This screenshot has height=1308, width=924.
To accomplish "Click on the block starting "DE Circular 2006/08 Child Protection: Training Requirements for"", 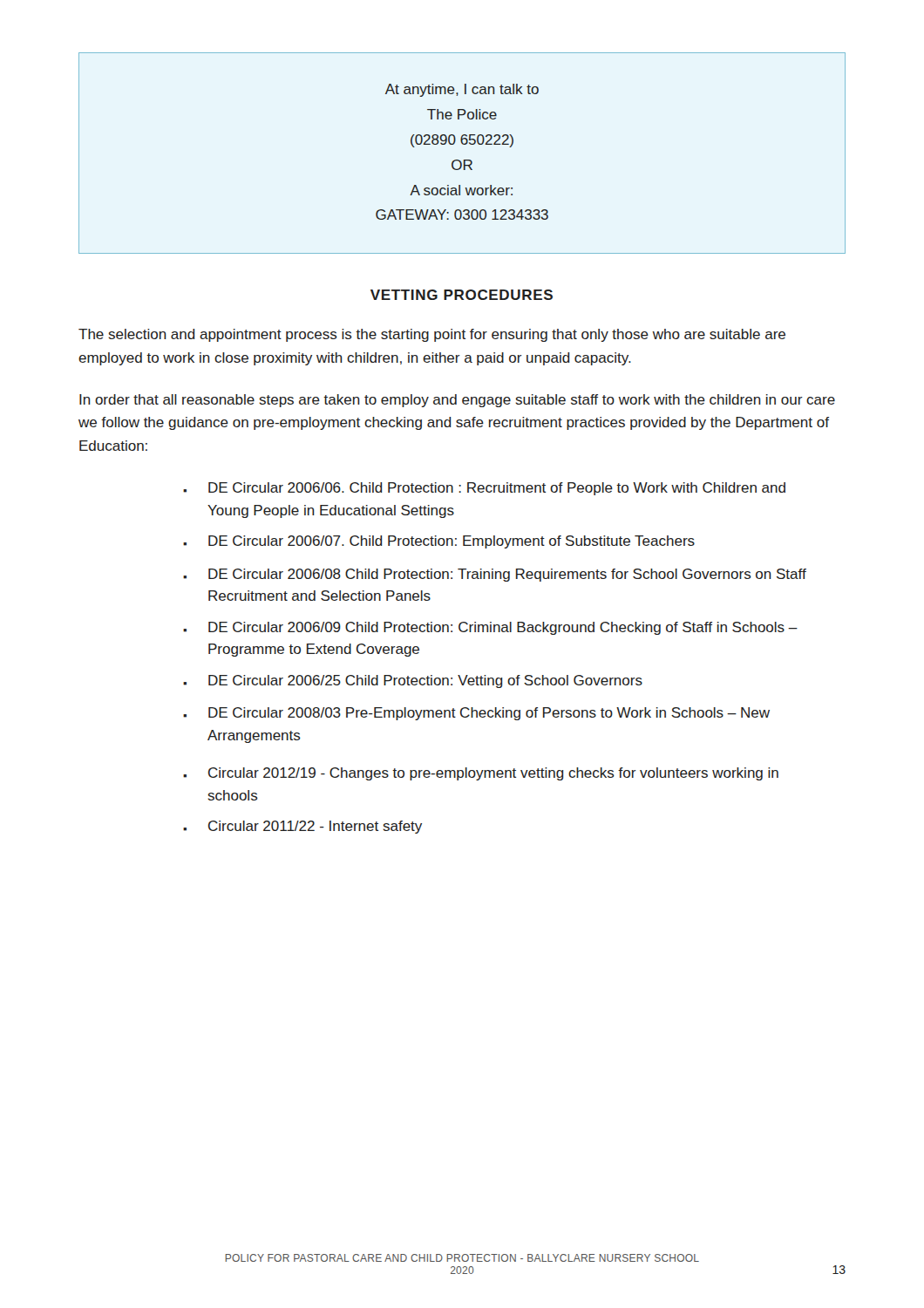I will [501, 585].
